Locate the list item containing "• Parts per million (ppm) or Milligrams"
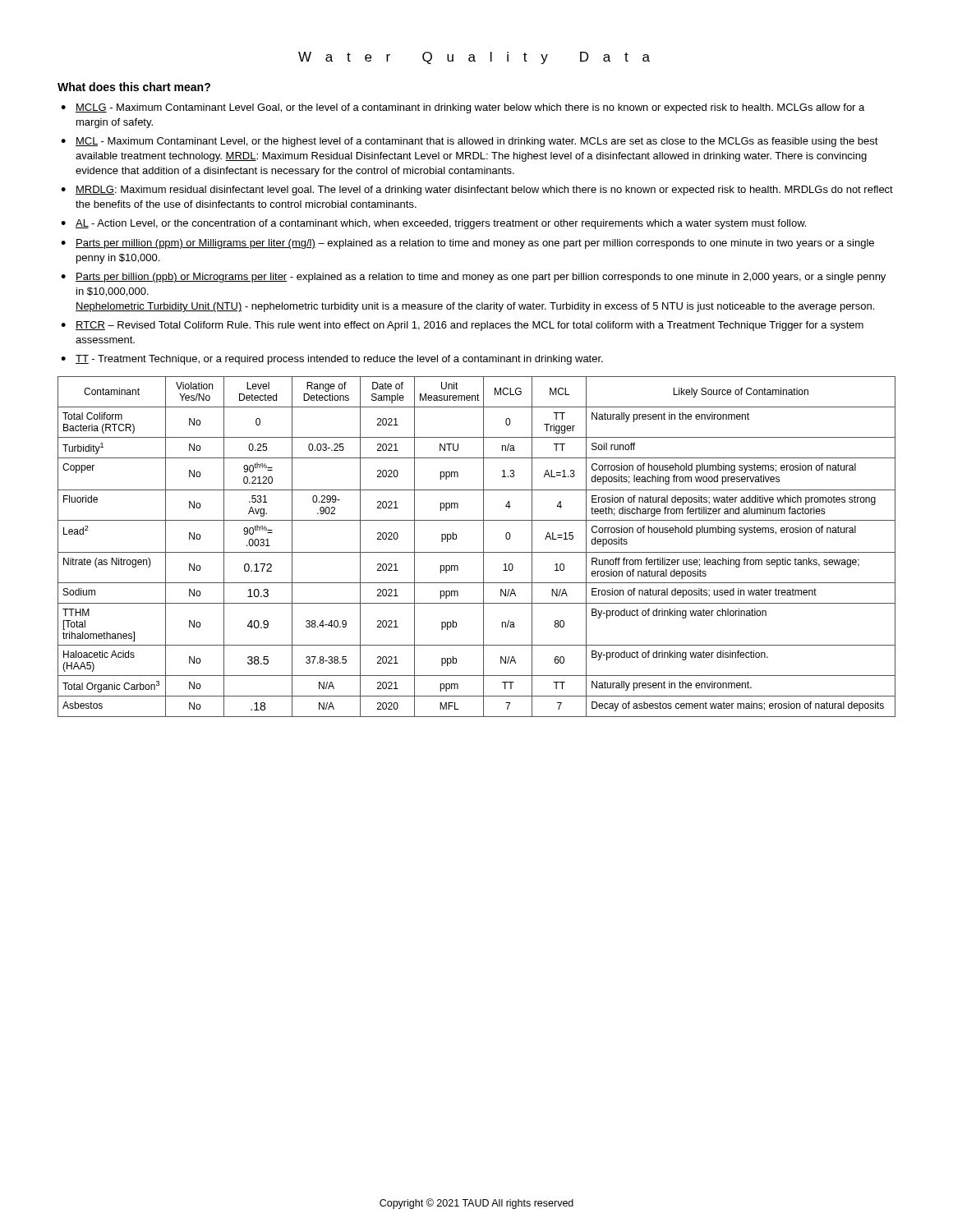The height and width of the screenshot is (1232, 953). pyautogui.click(x=478, y=251)
